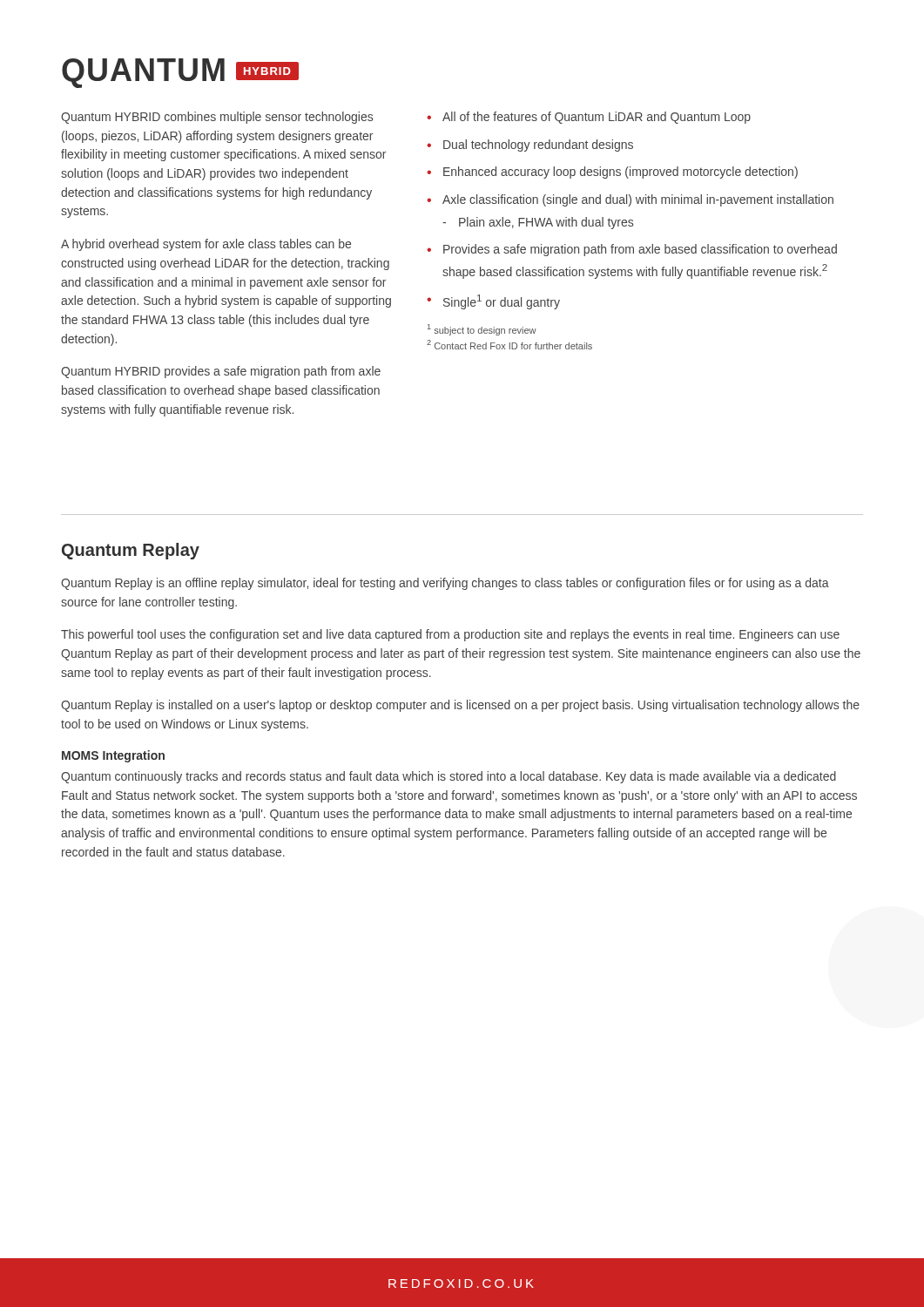
Task: Point to the block beginning "Quantum HYBRID combines multiple sensor"
Action: [226, 264]
